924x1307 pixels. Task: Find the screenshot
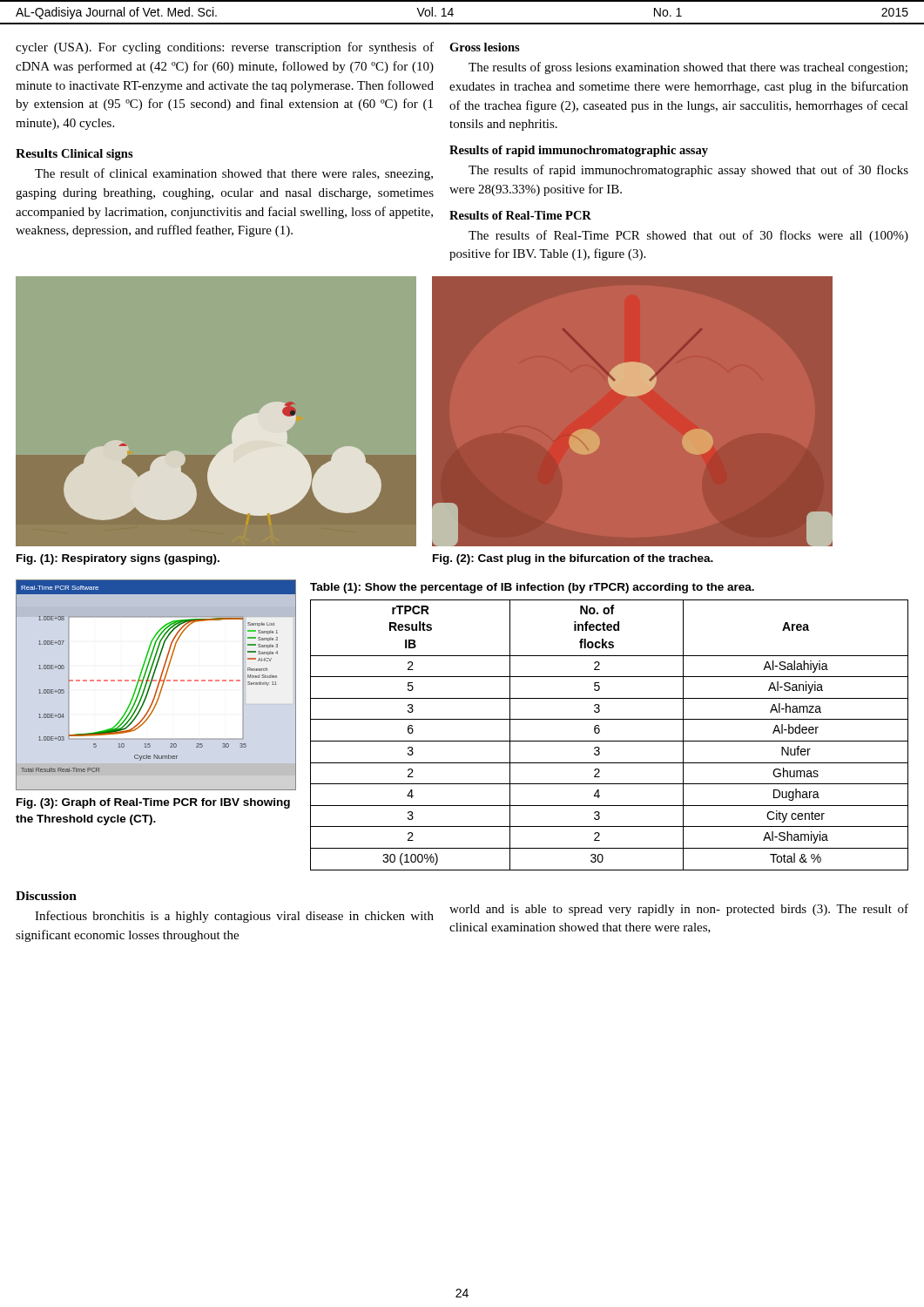156,685
